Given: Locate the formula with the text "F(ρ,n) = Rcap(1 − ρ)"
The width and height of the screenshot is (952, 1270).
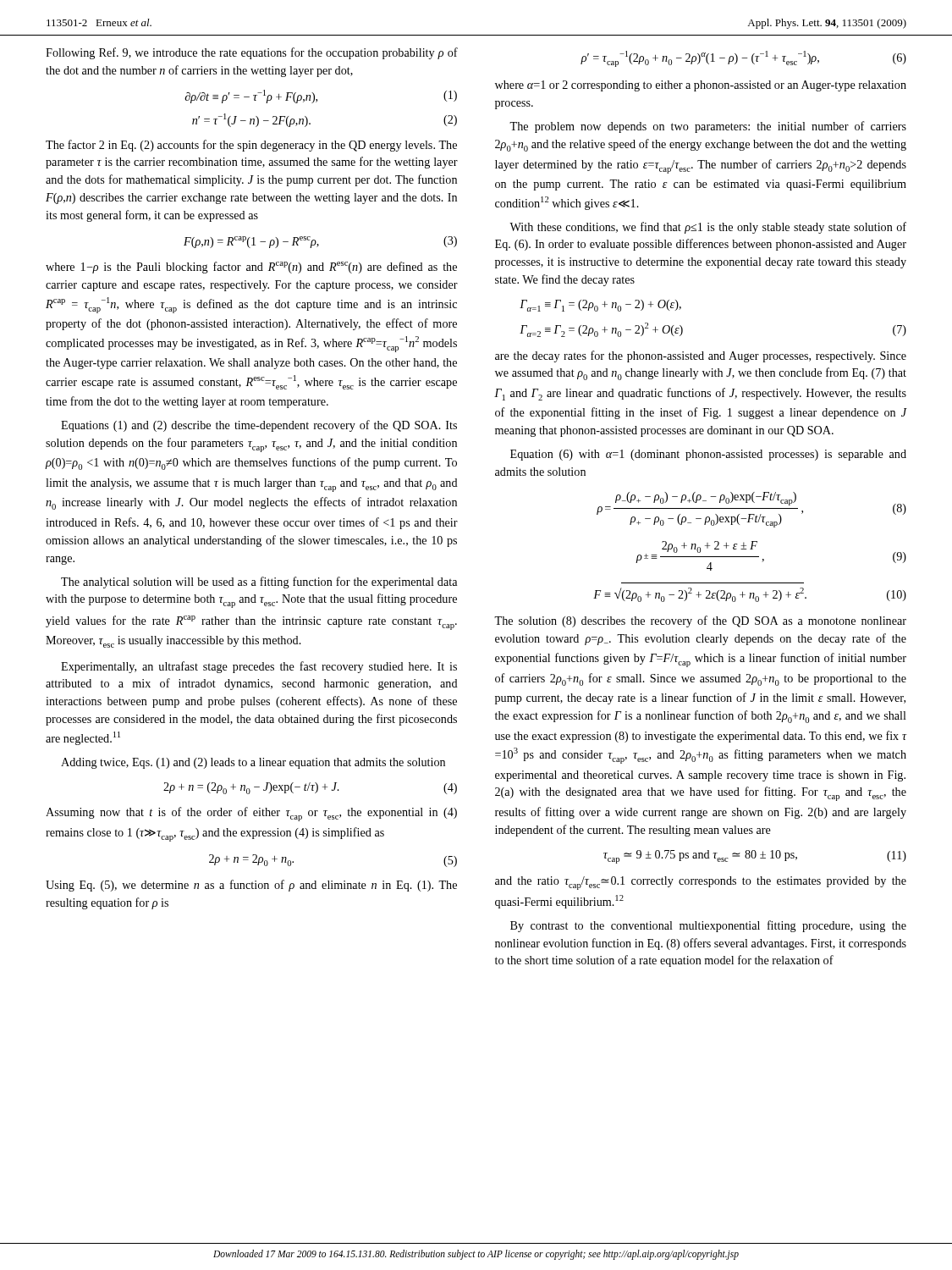Looking at the screenshot, I should (252, 241).
